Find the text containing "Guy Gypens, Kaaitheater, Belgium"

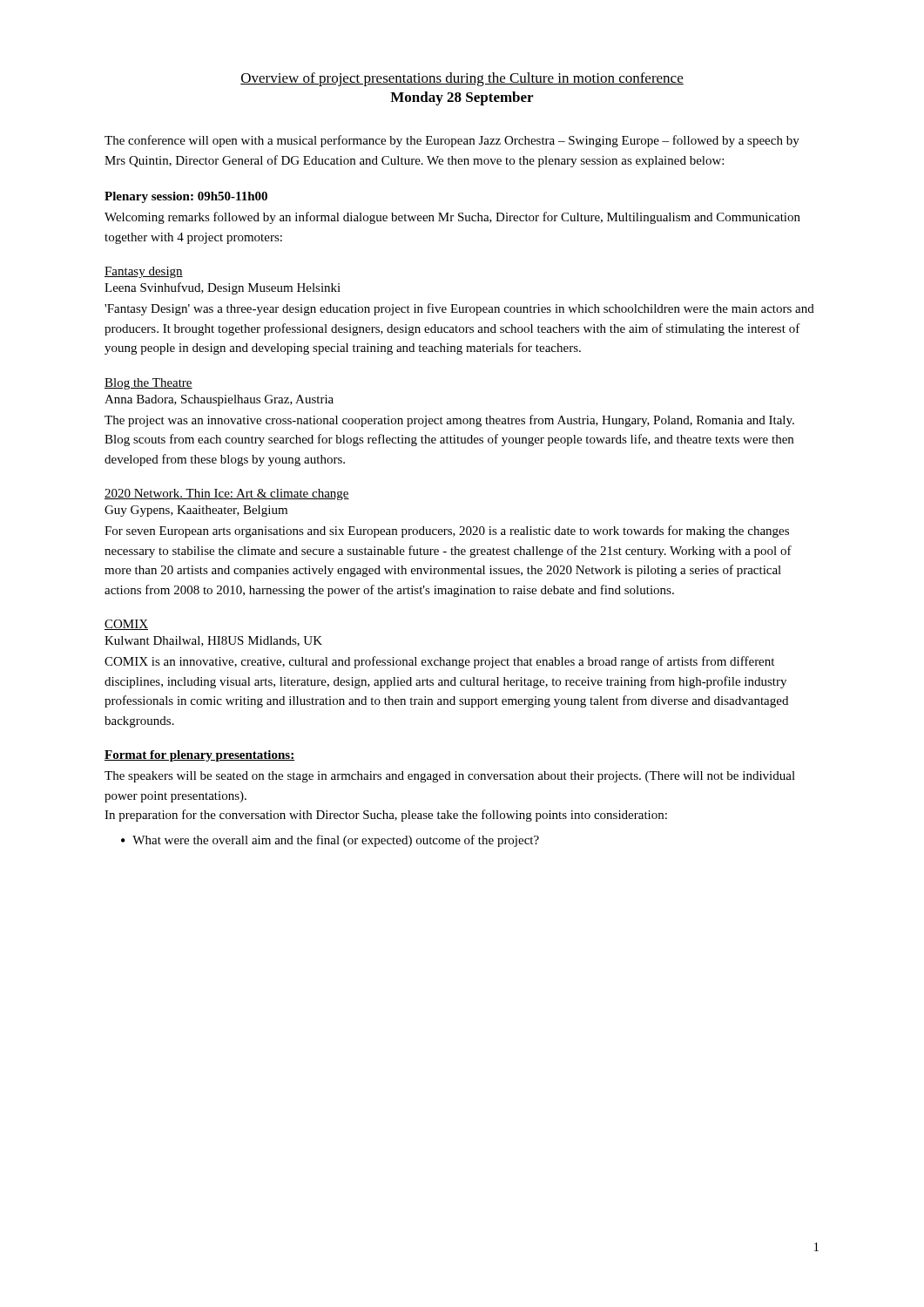point(196,510)
